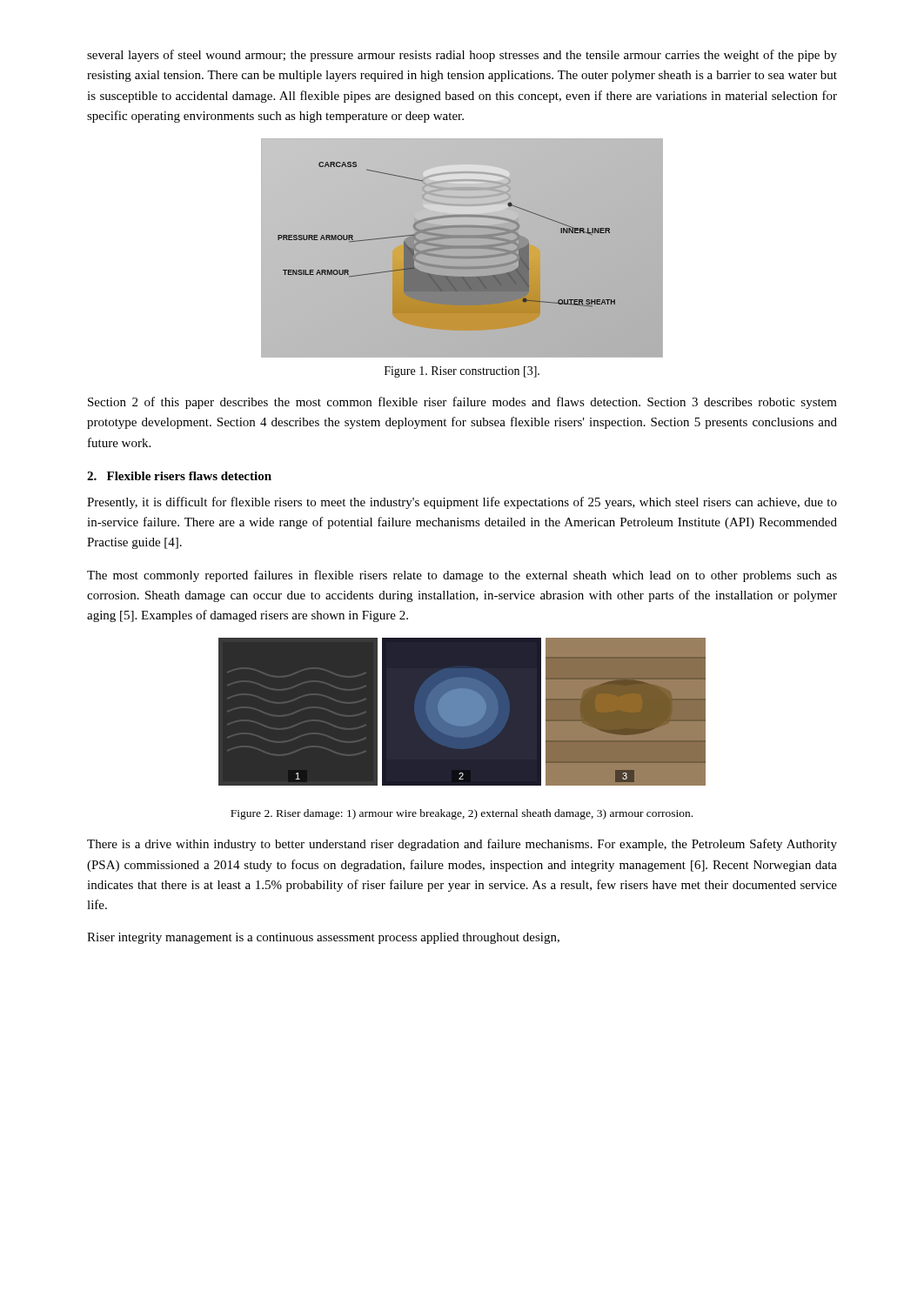Locate the illustration

tap(462, 250)
